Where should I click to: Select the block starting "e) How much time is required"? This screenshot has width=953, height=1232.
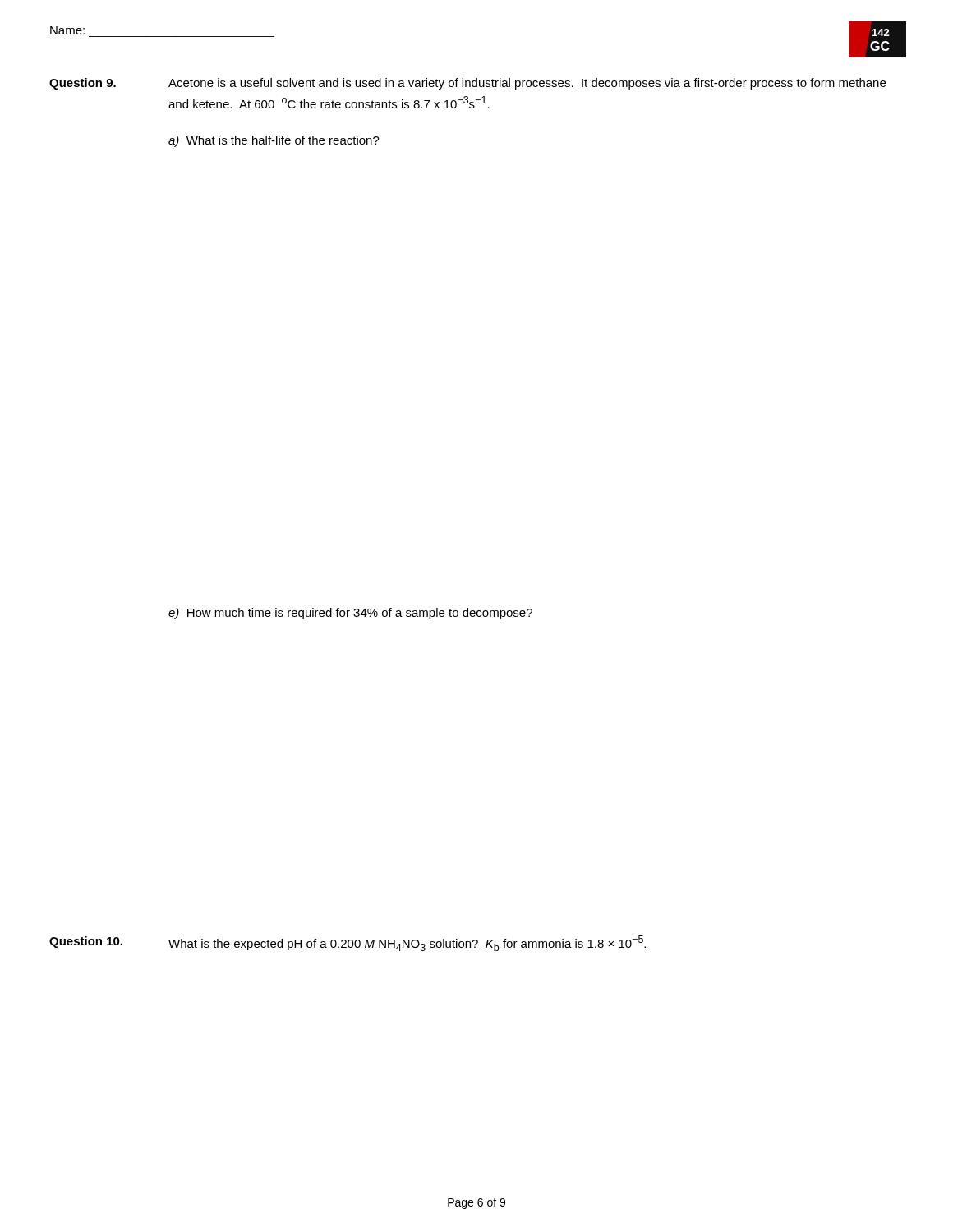point(351,612)
